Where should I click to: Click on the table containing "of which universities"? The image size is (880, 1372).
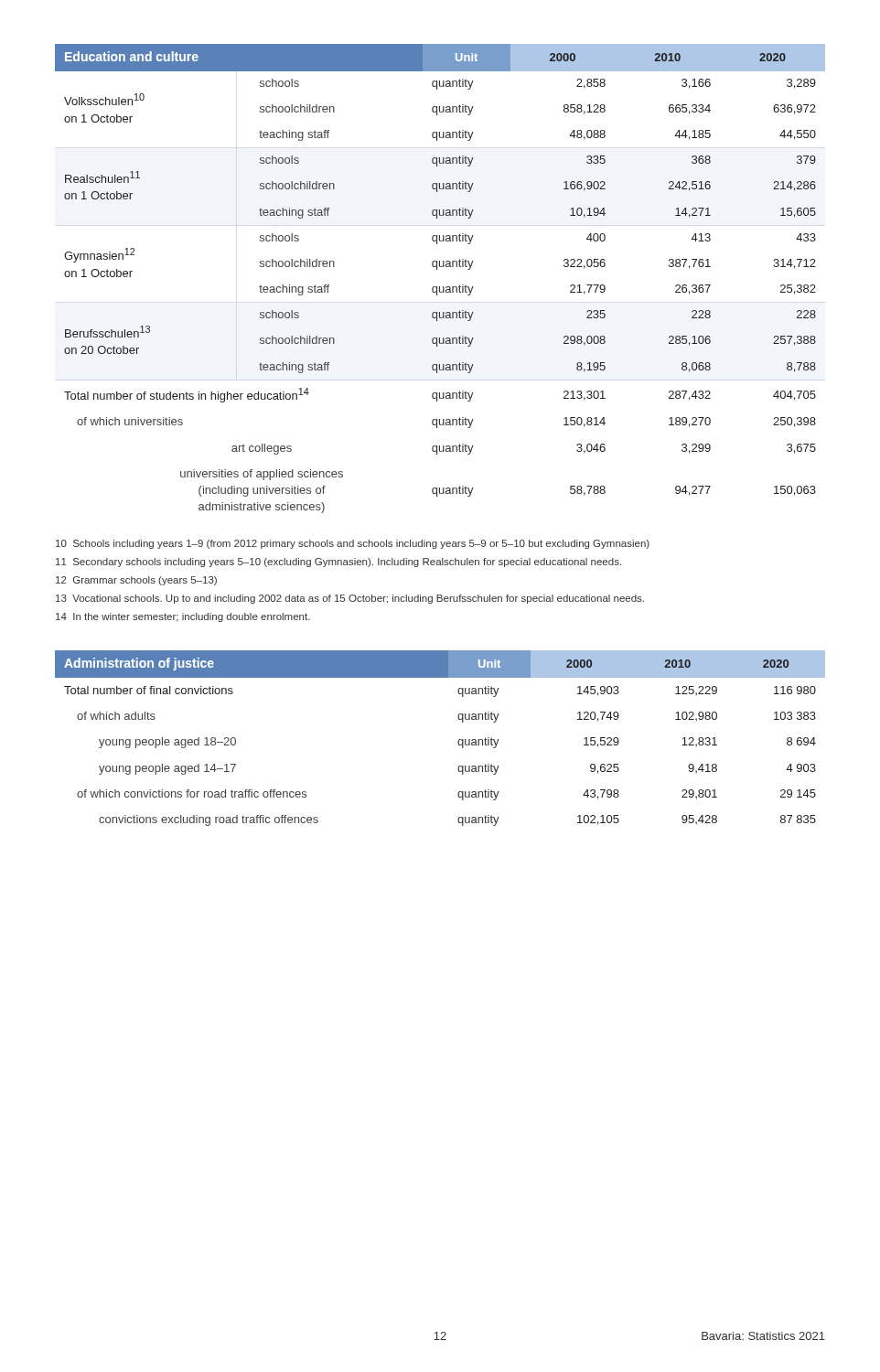point(440,282)
